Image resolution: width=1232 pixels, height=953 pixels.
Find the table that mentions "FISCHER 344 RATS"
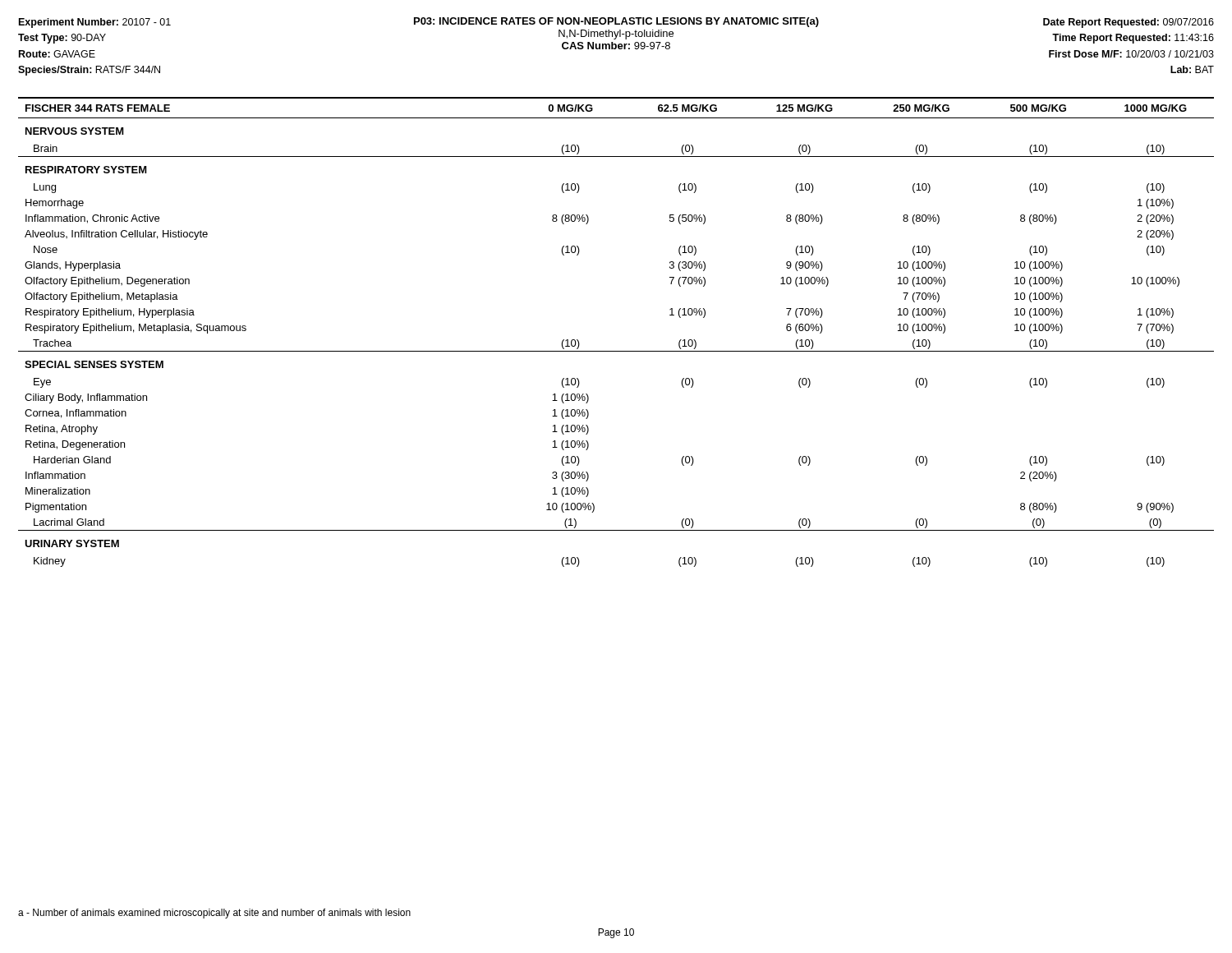616,333
